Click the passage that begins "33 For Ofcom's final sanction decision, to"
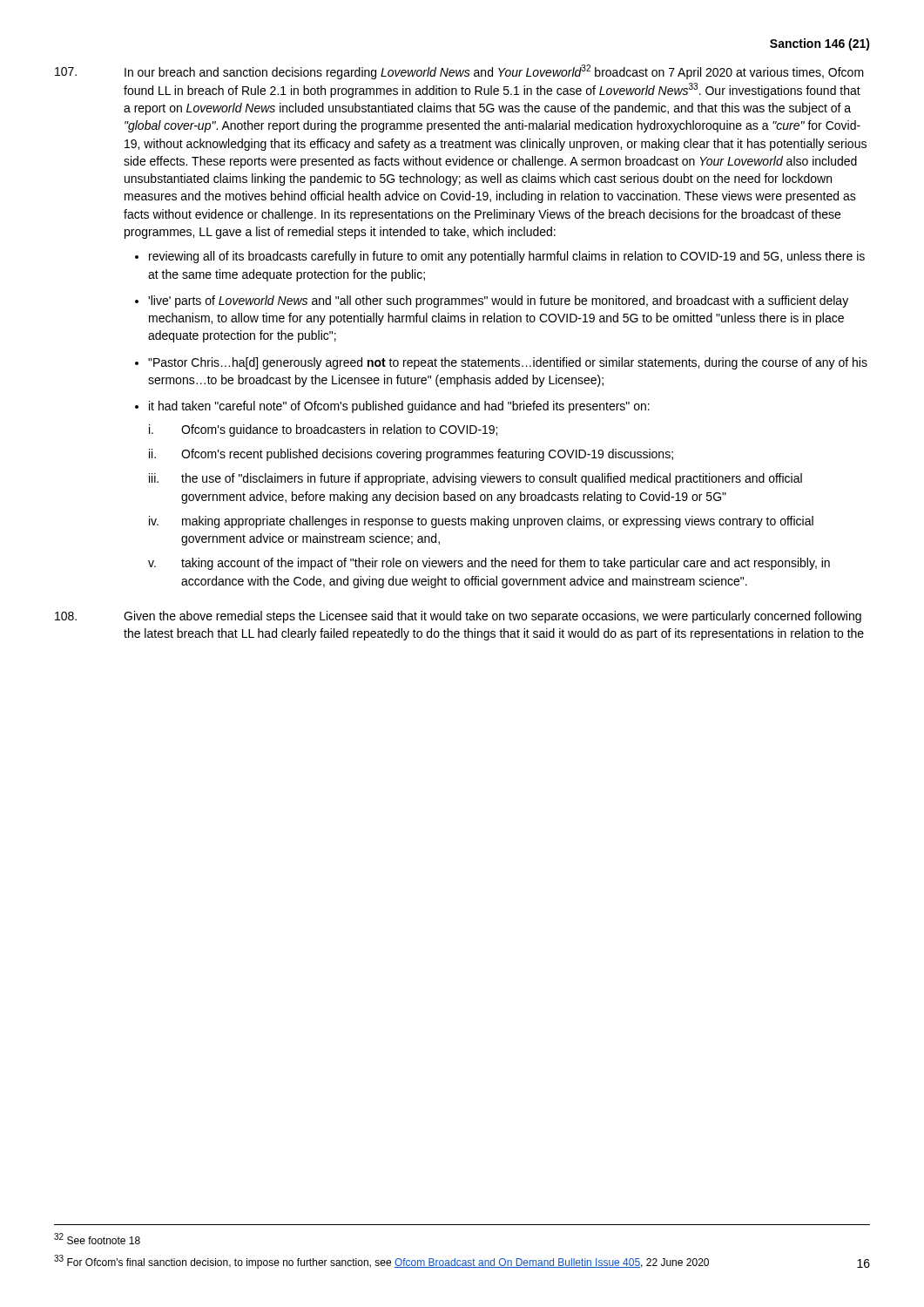 382,1261
